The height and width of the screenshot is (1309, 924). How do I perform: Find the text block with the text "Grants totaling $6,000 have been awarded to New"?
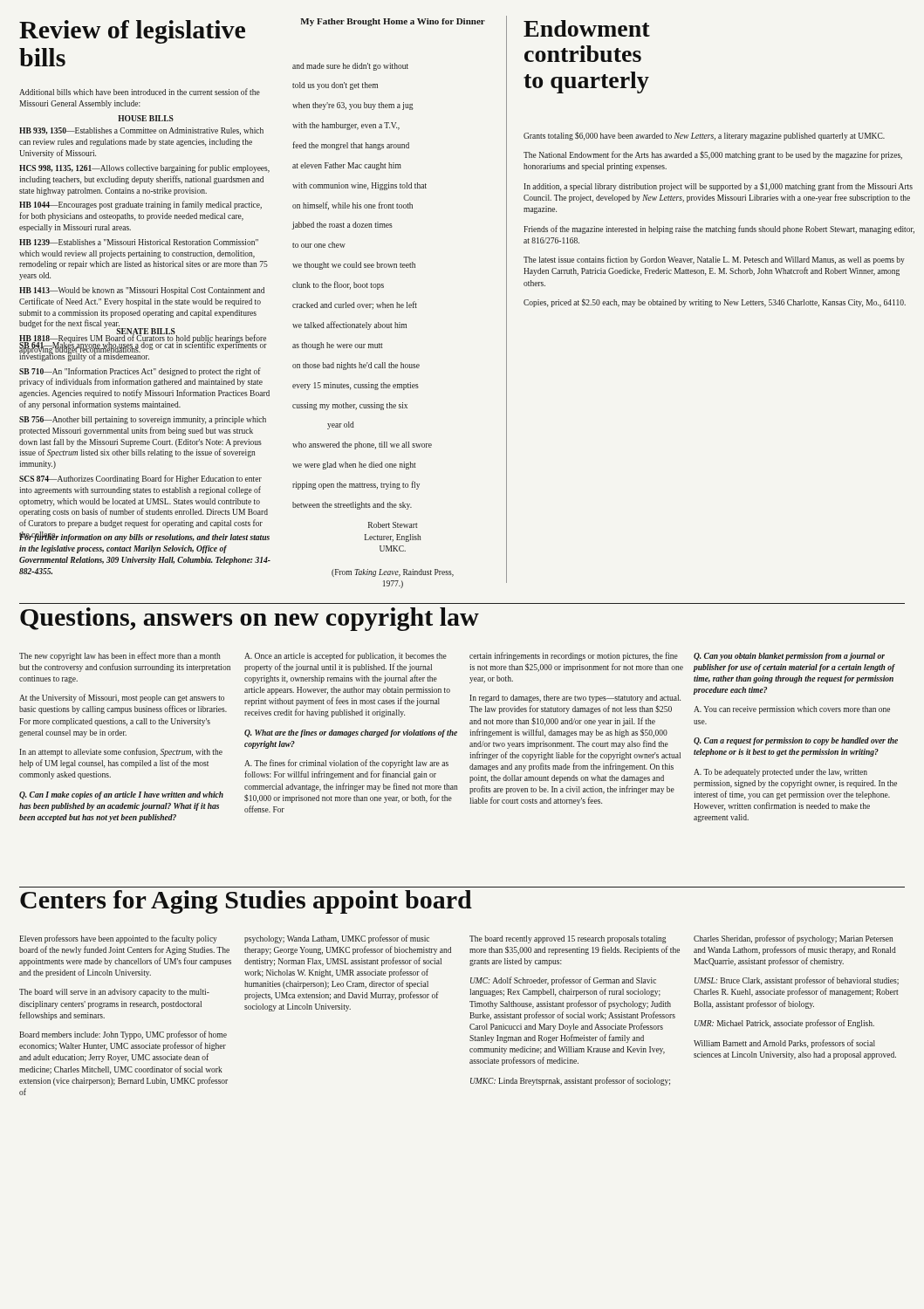(x=722, y=220)
